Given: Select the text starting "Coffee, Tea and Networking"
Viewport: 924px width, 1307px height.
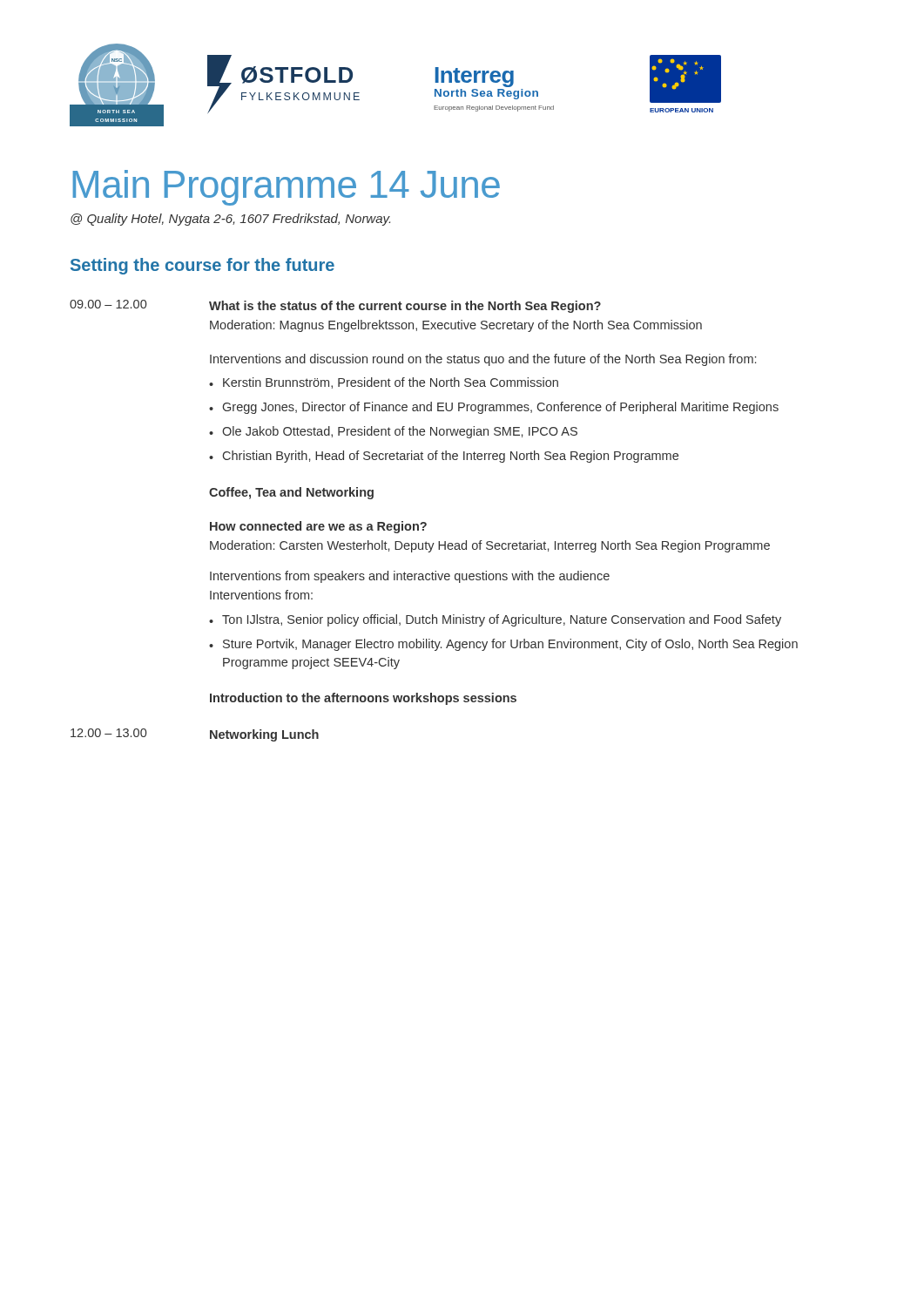Looking at the screenshot, I should point(292,493).
